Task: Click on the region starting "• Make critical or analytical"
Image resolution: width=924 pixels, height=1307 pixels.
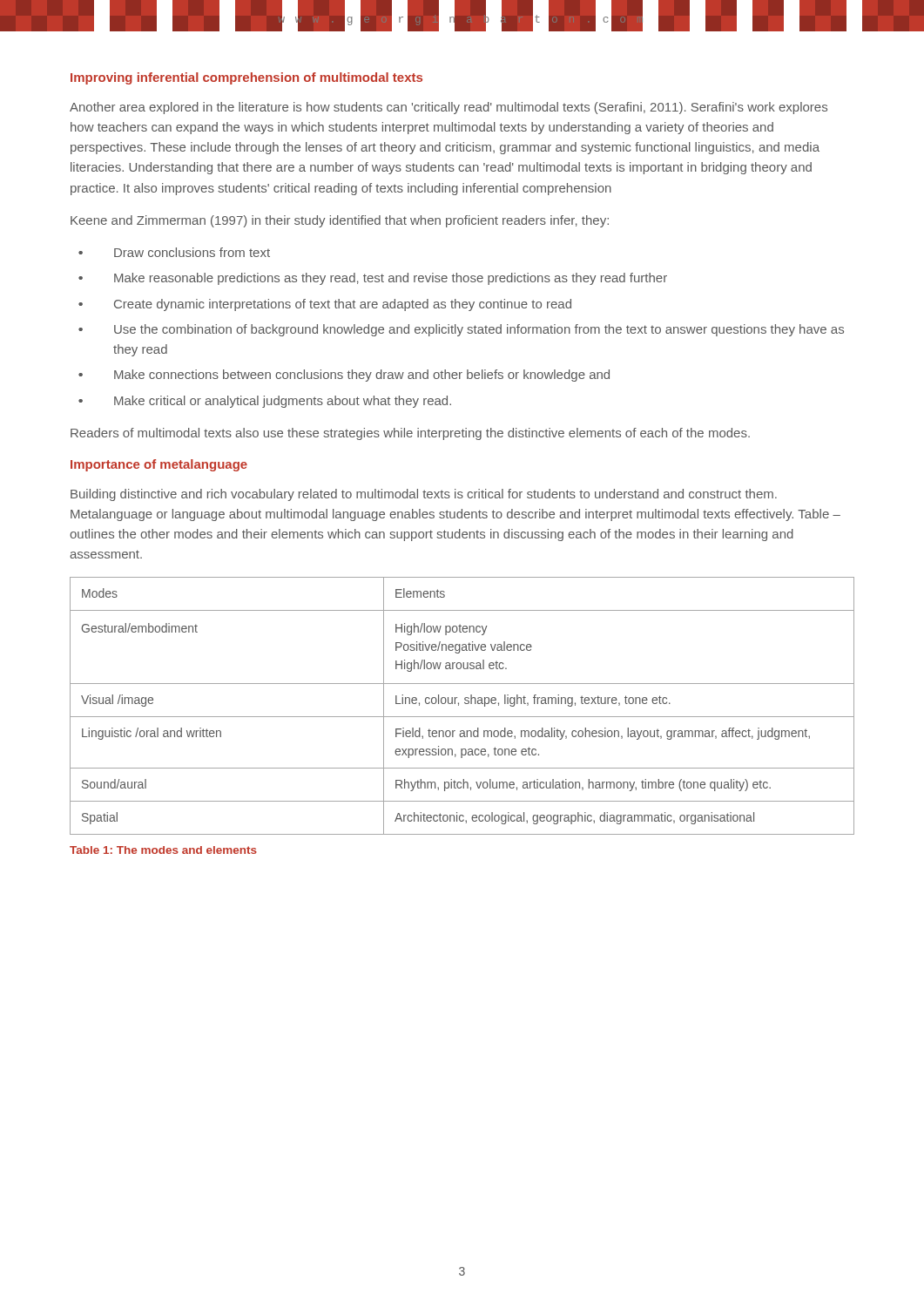Action: click(x=265, y=400)
